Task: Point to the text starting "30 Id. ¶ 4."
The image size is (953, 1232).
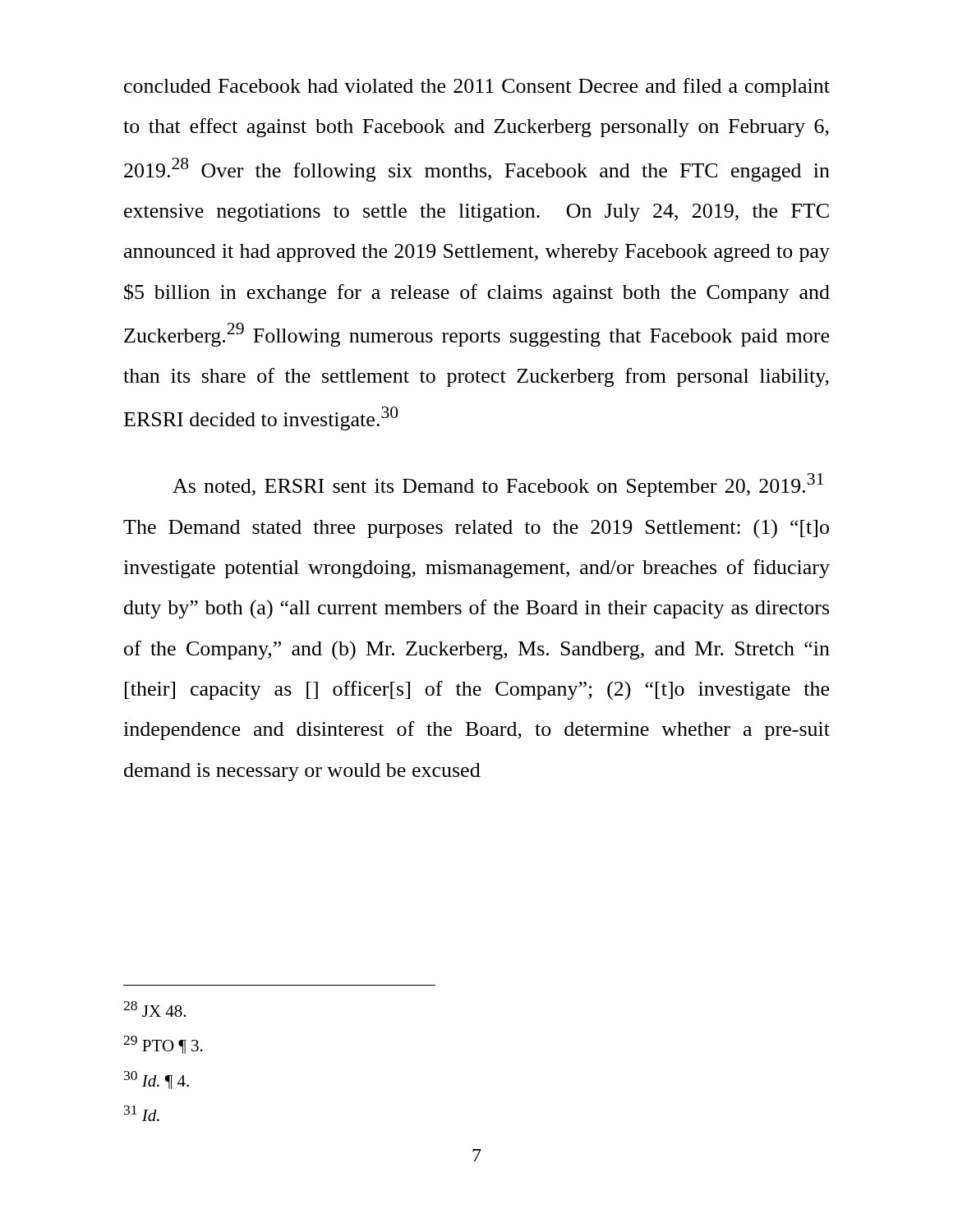Action: pos(157,1079)
